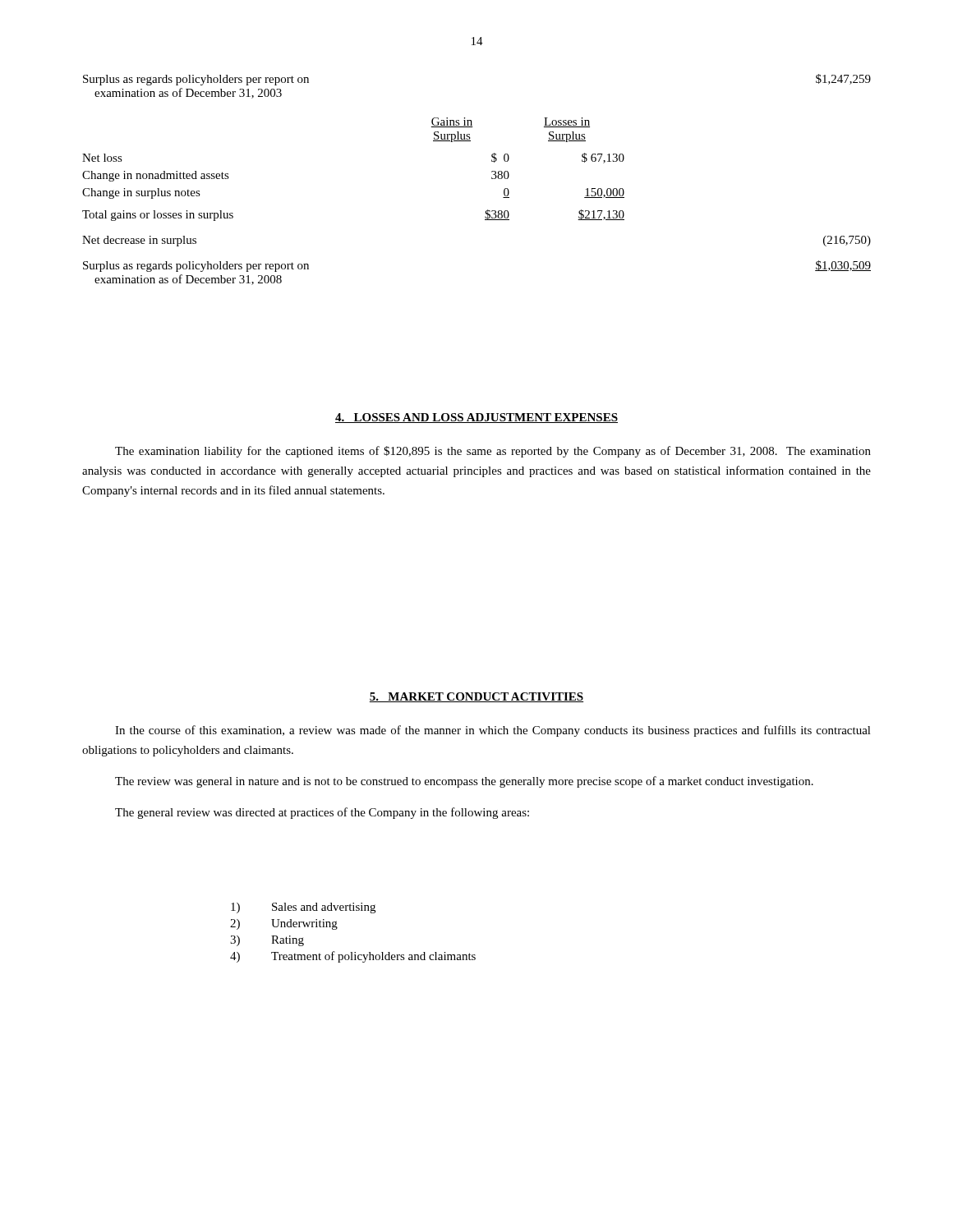Locate the text block that reads "The examination liability for the"
953x1232 pixels.
[476, 471]
